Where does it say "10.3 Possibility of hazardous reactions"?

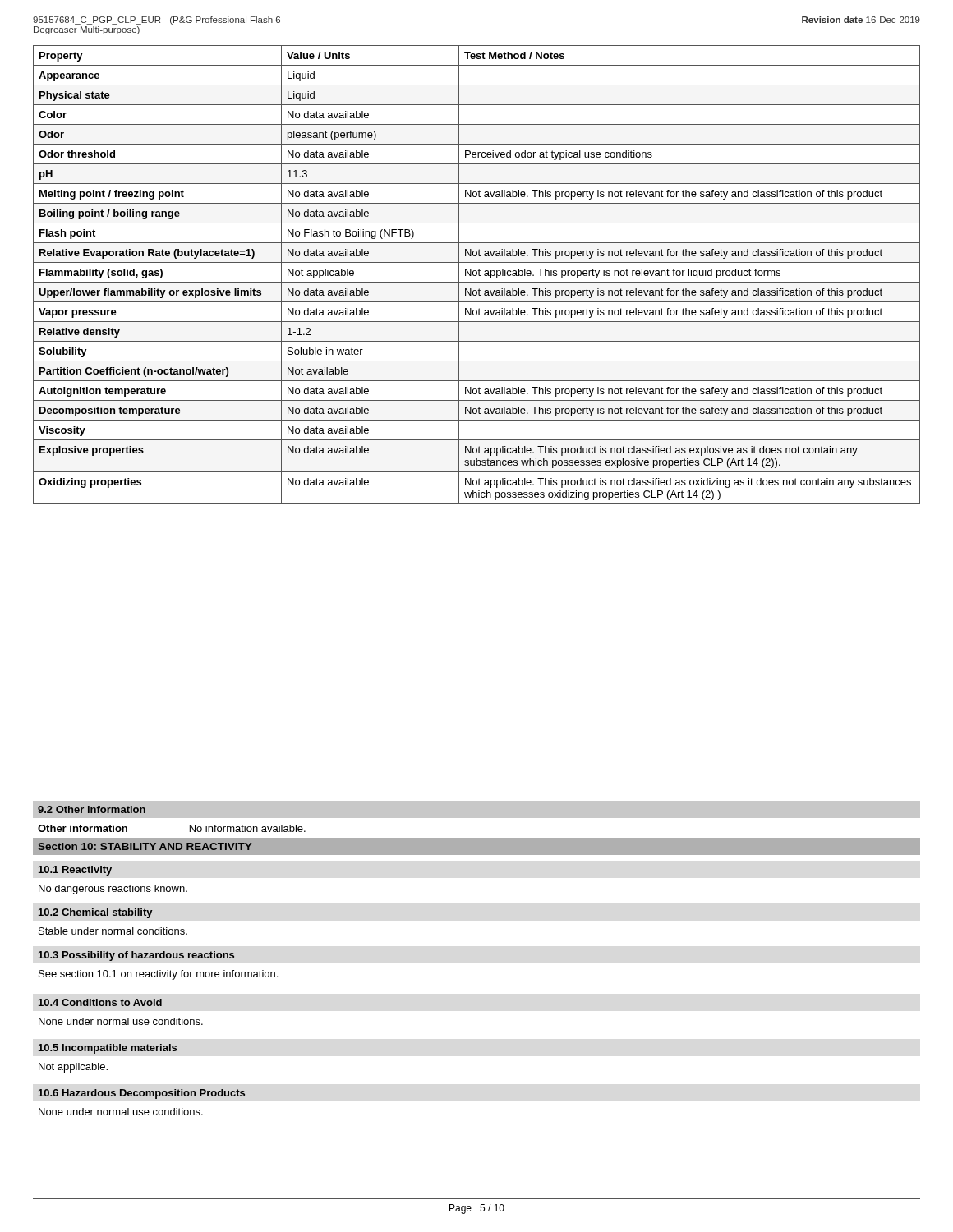pos(136,956)
